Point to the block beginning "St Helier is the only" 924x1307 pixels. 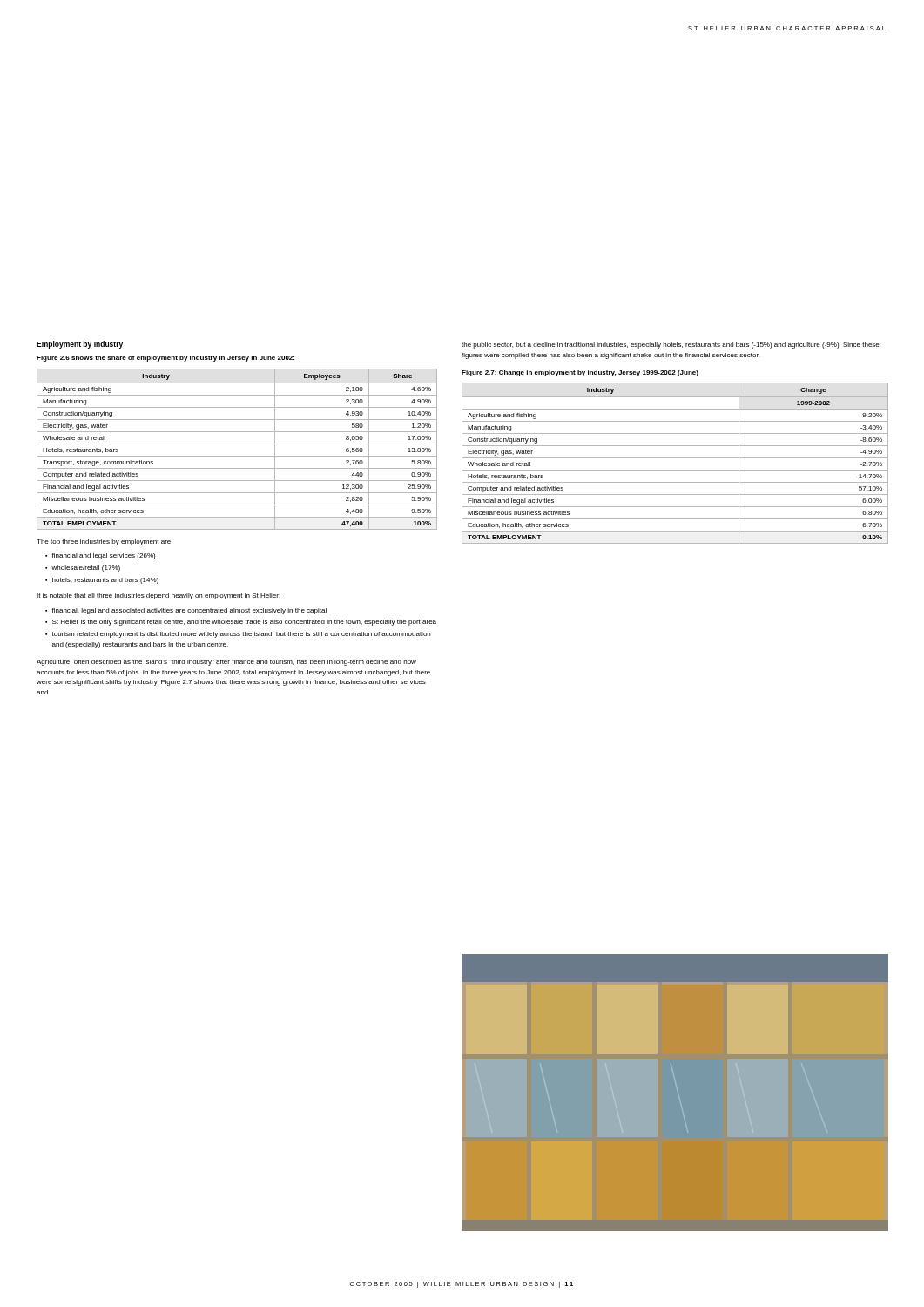244,622
